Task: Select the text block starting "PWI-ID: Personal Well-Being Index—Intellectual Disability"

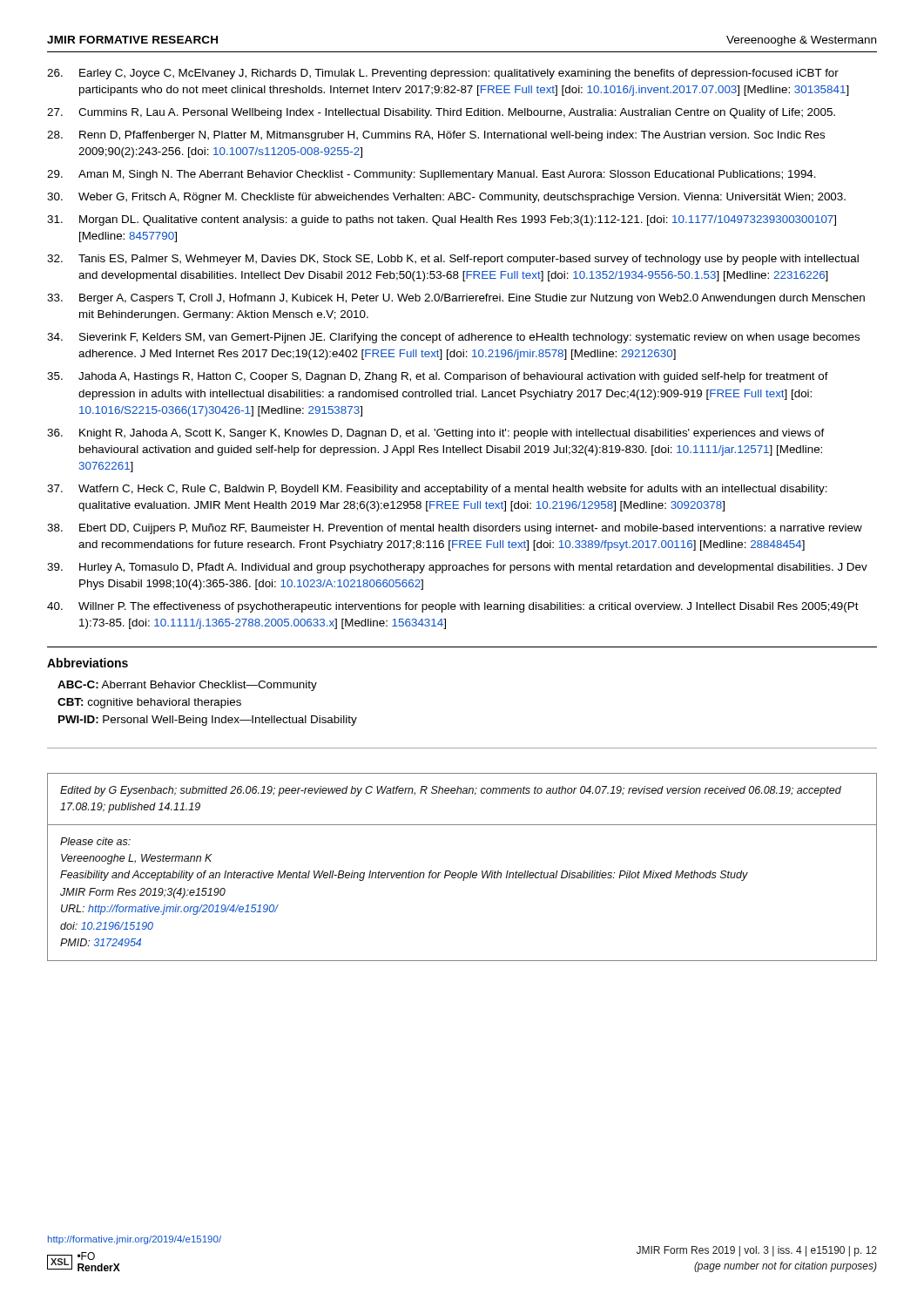Action: pyautogui.click(x=207, y=719)
